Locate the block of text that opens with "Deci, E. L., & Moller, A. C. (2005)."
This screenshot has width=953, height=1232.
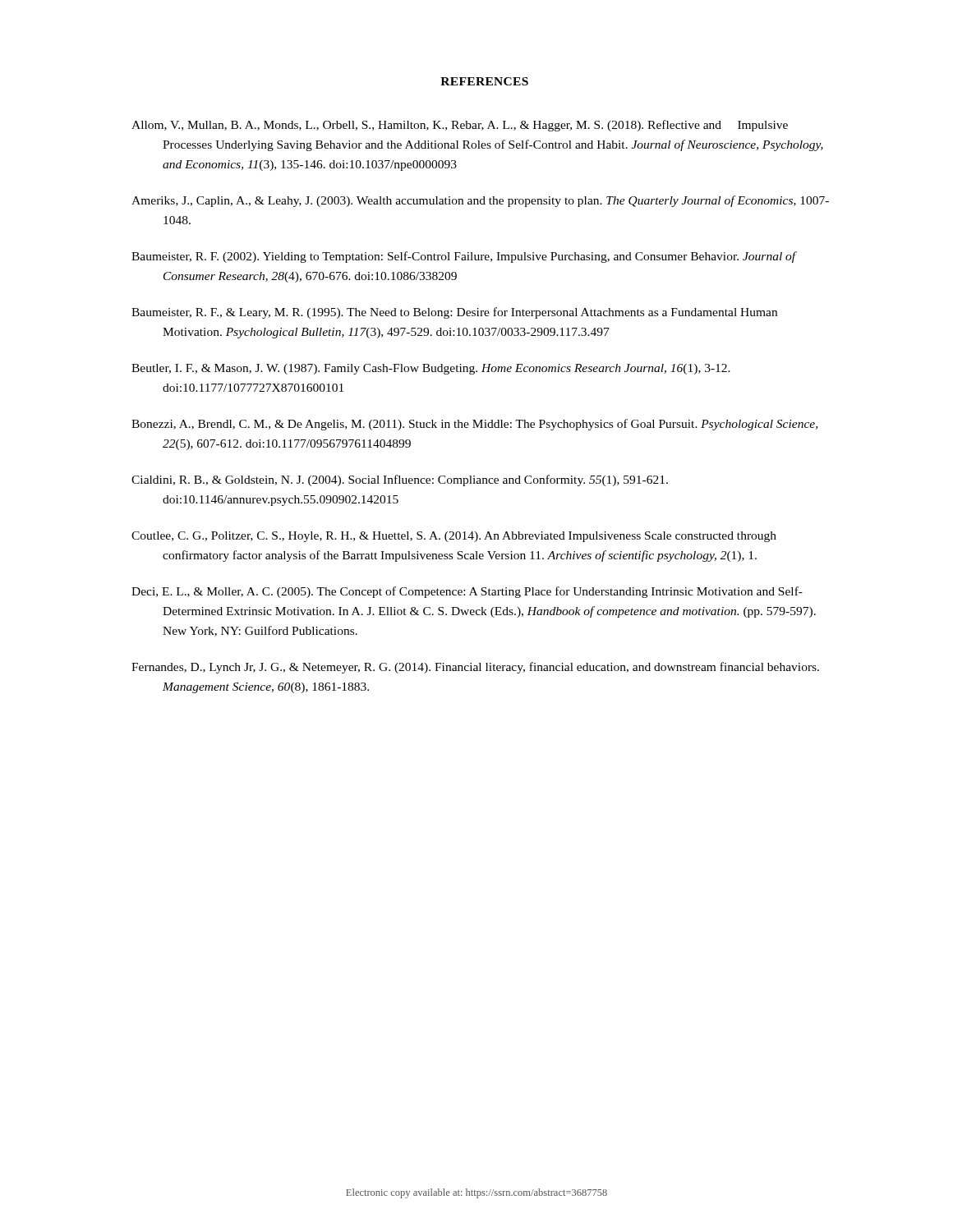point(485,611)
